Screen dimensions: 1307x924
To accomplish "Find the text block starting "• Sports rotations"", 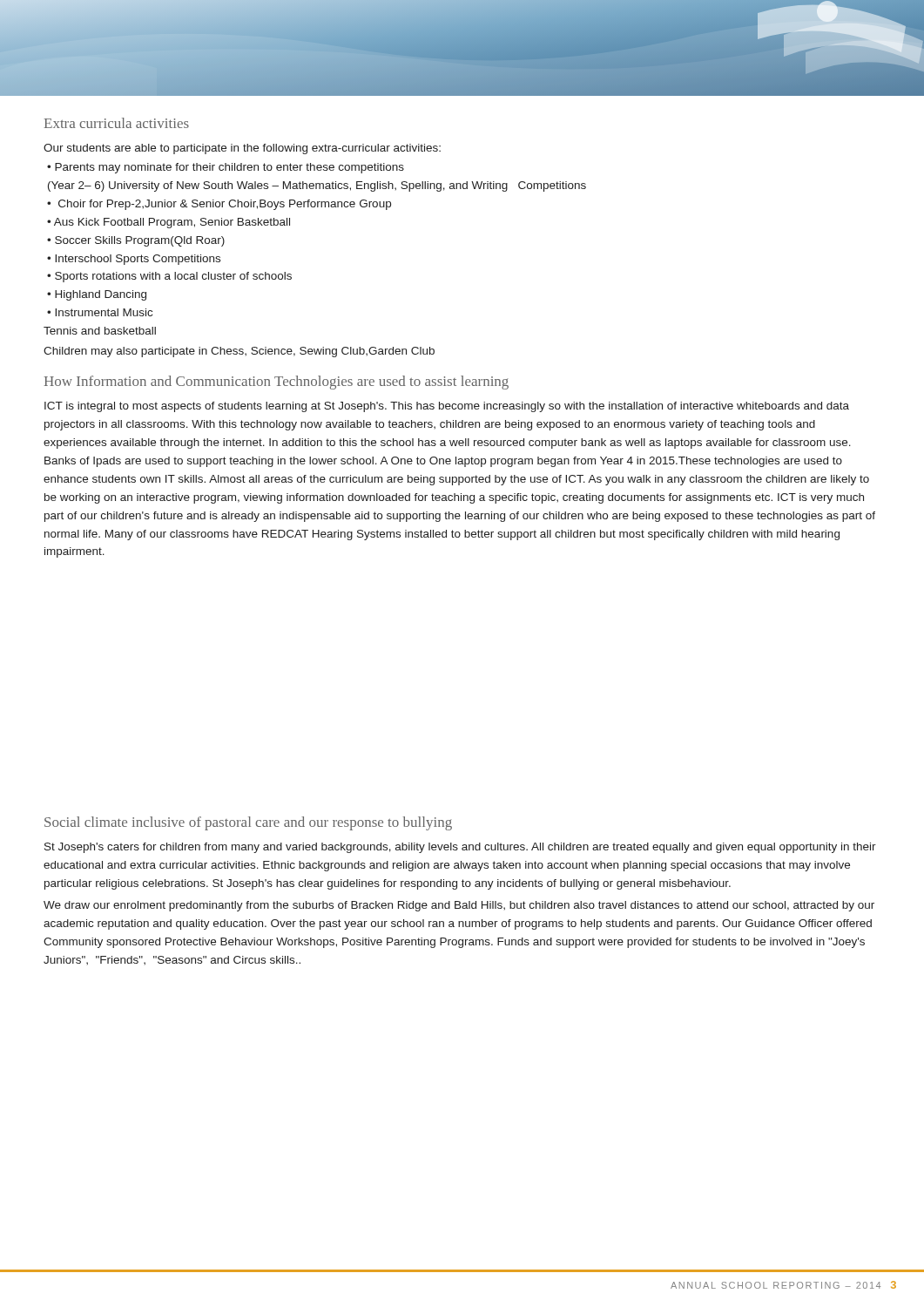I will 170,276.
